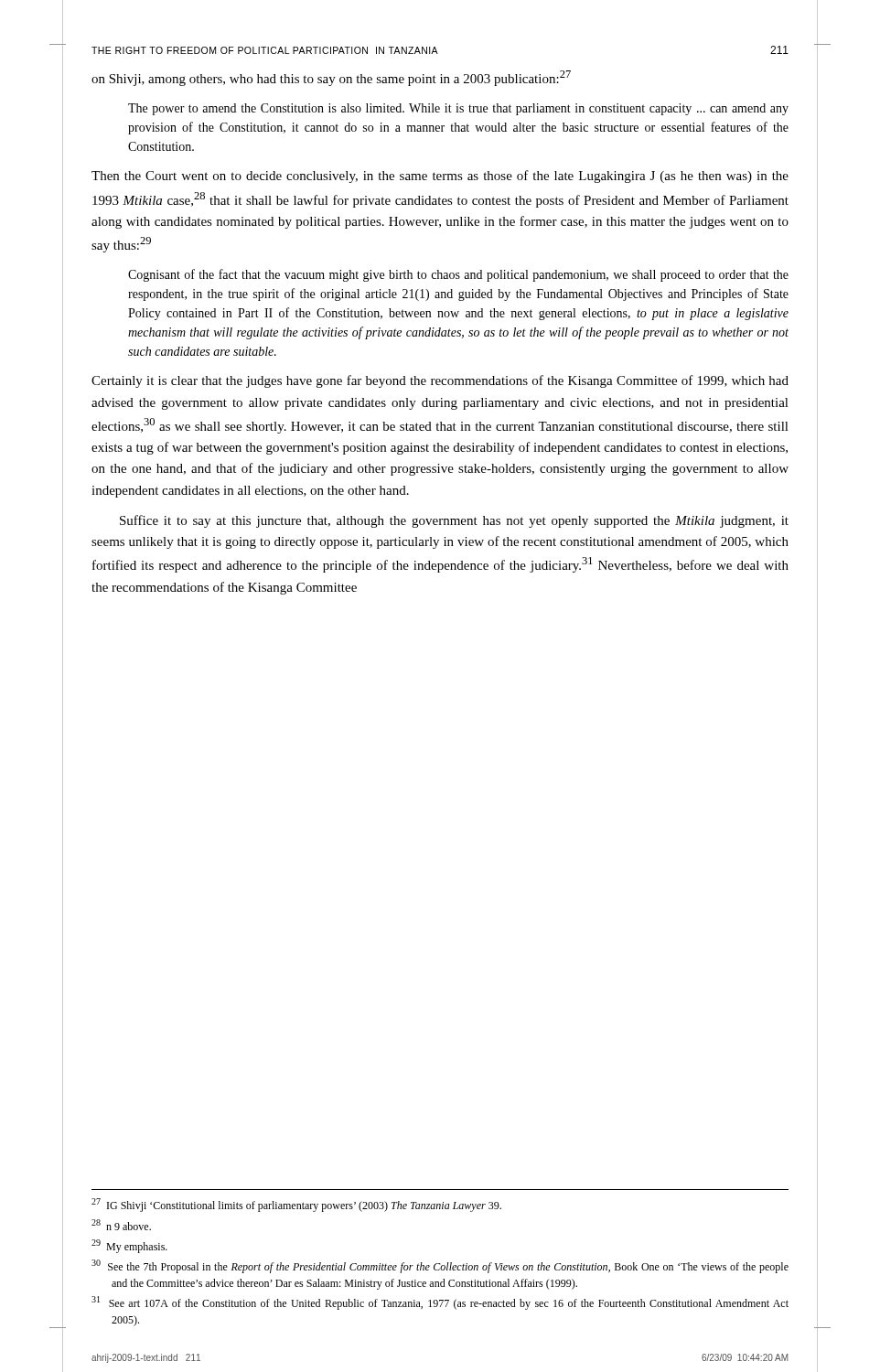Point to the block beginning "27 IG Shivji ‘Constitutional limits of parliamentary powers’"
Viewport: 880px width, 1372px height.
(x=297, y=1204)
